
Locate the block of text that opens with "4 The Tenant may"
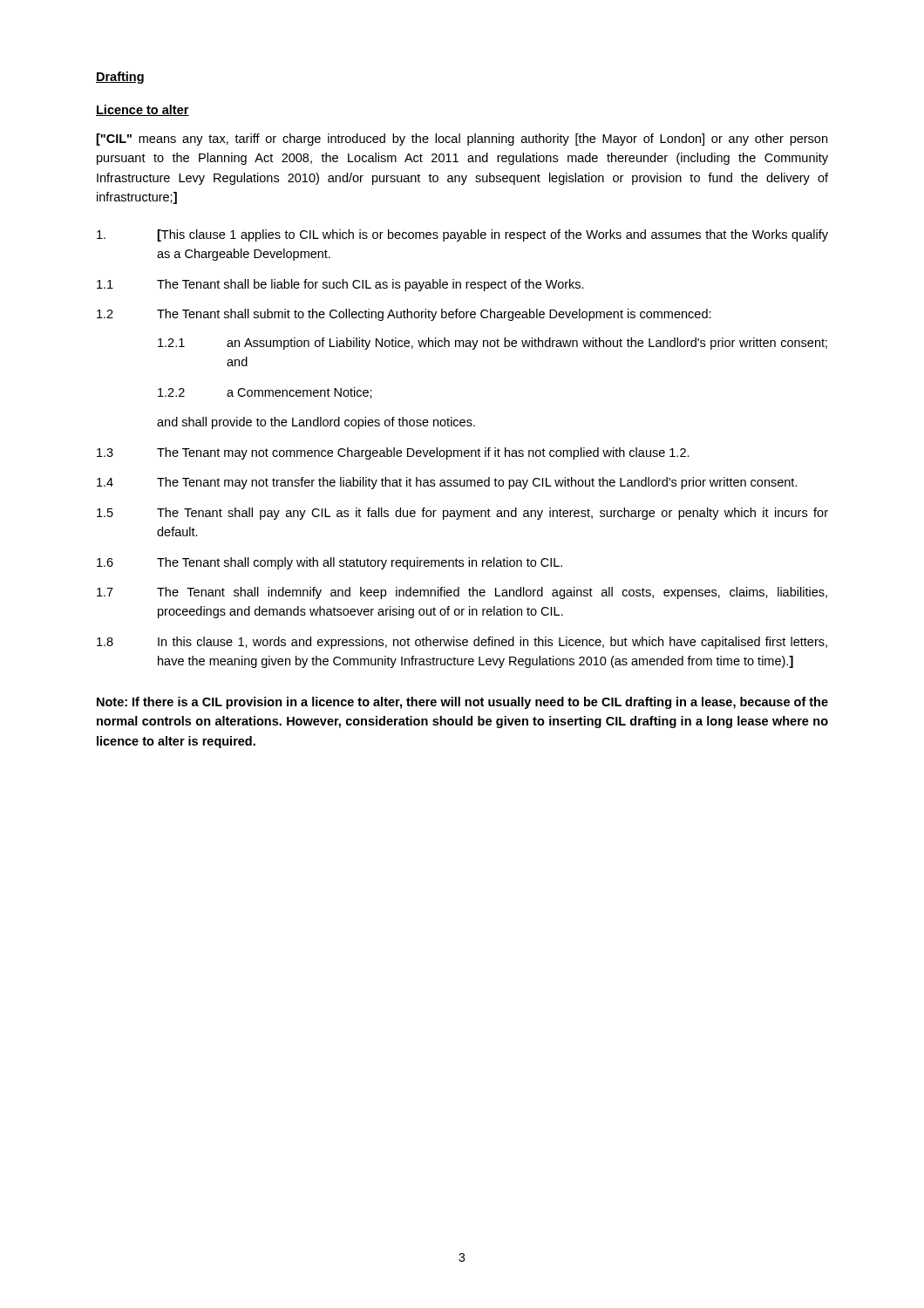coord(462,483)
